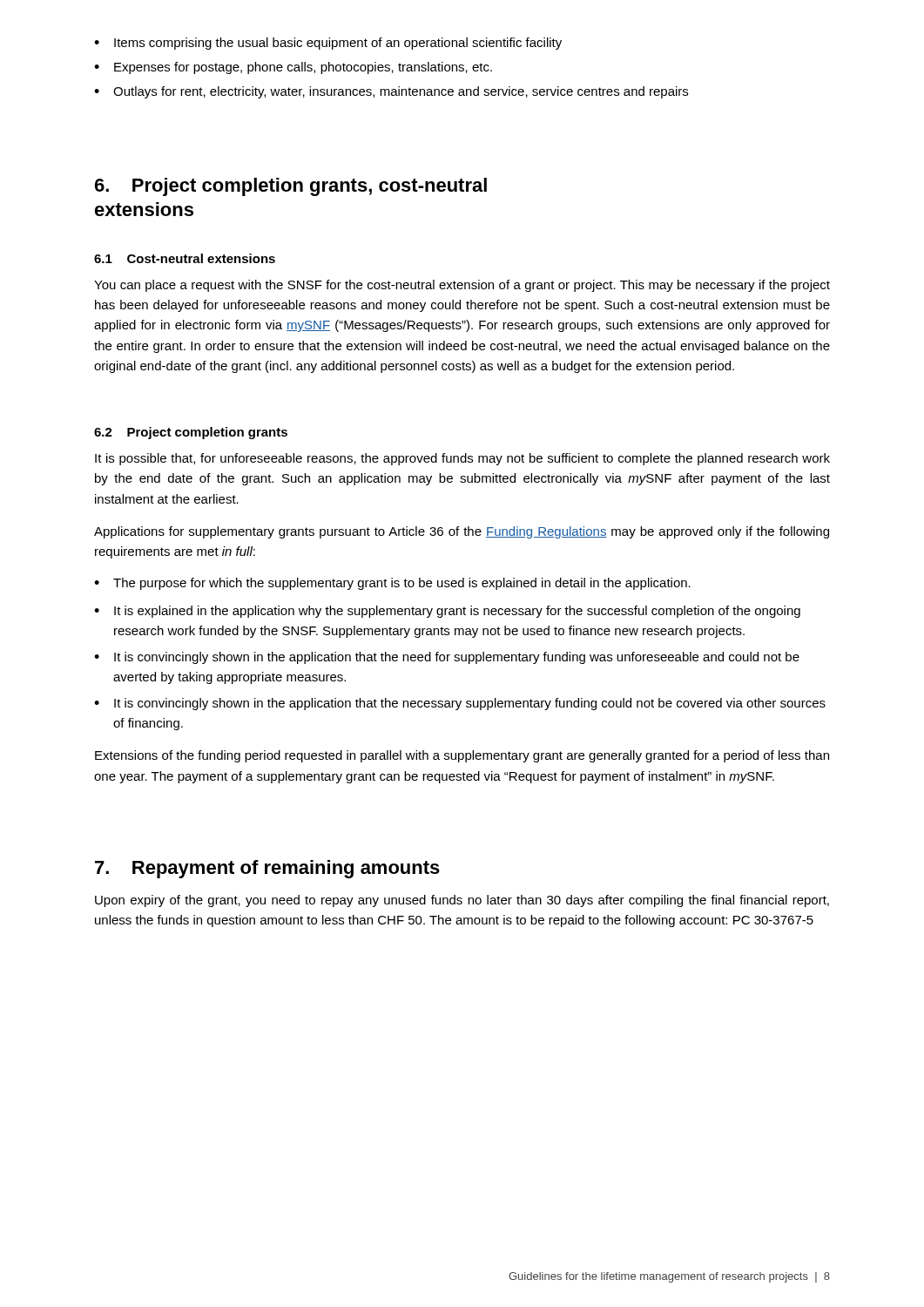Locate the list item that reads "• Outlays for rent, electricity, water,"
Screen dimensions: 1307x924
(462, 93)
